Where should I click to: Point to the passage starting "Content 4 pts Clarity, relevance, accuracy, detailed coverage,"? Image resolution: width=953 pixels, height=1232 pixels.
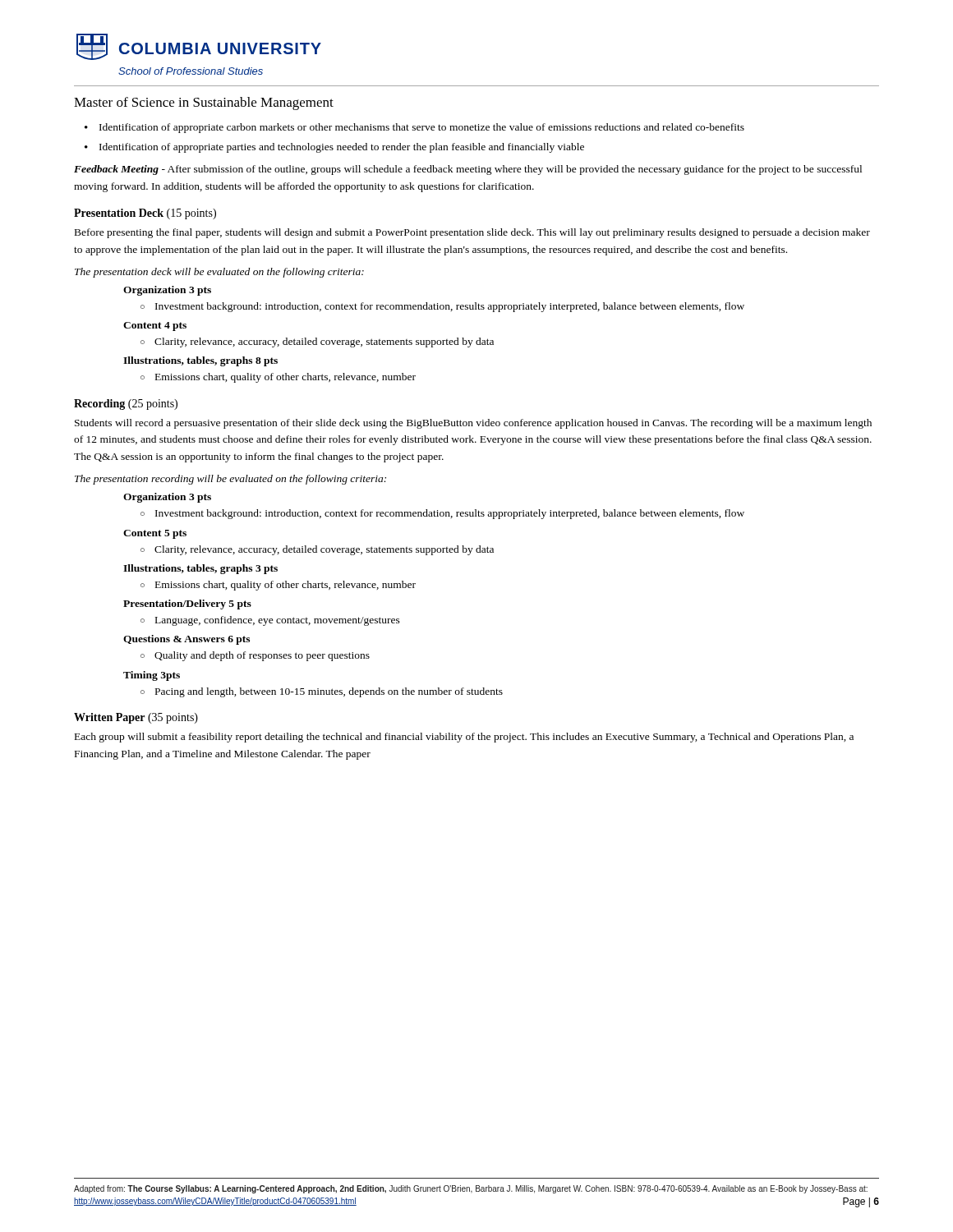point(501,334)
